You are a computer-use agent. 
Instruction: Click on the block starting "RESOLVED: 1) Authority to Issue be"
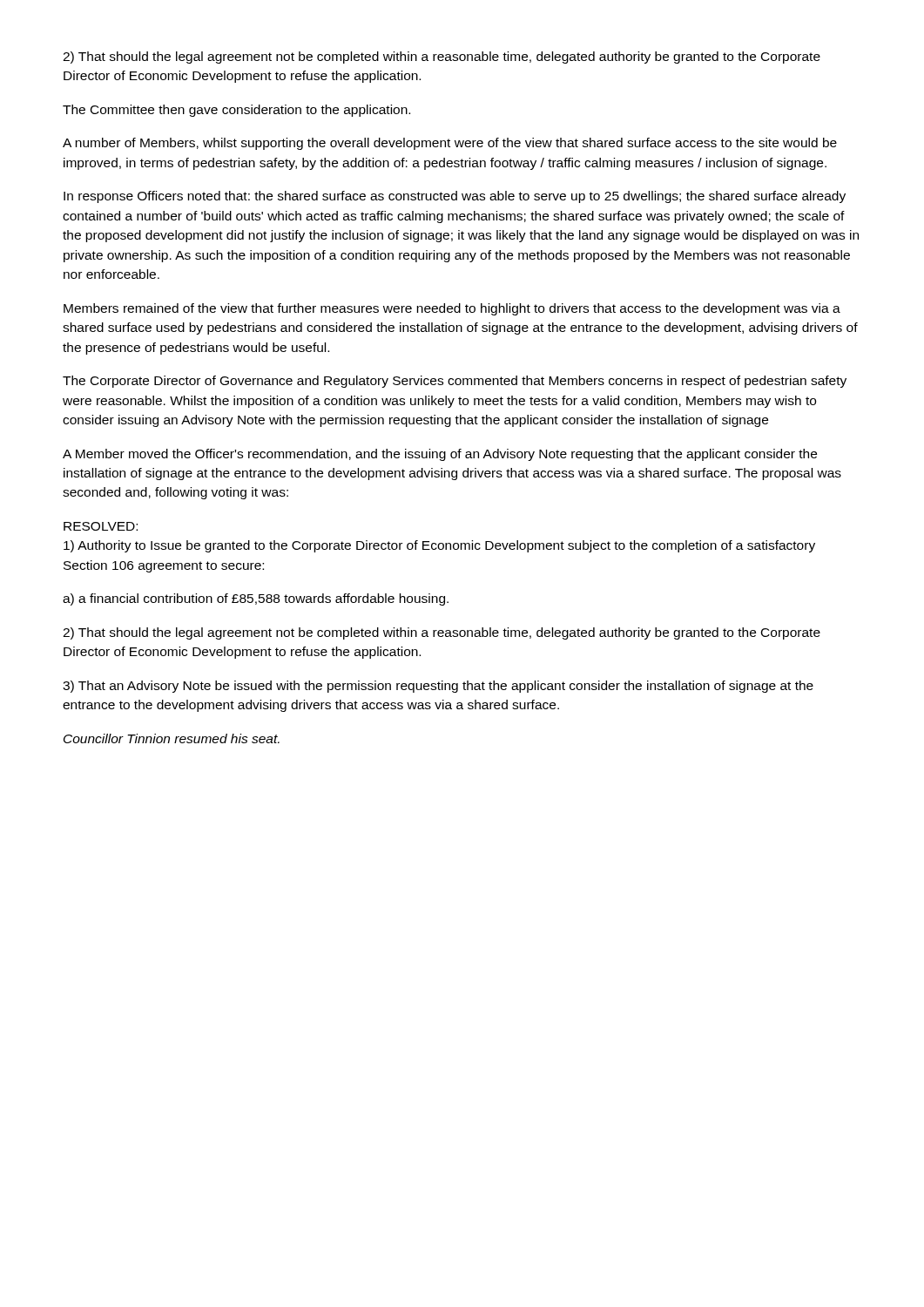coord(439,545)
